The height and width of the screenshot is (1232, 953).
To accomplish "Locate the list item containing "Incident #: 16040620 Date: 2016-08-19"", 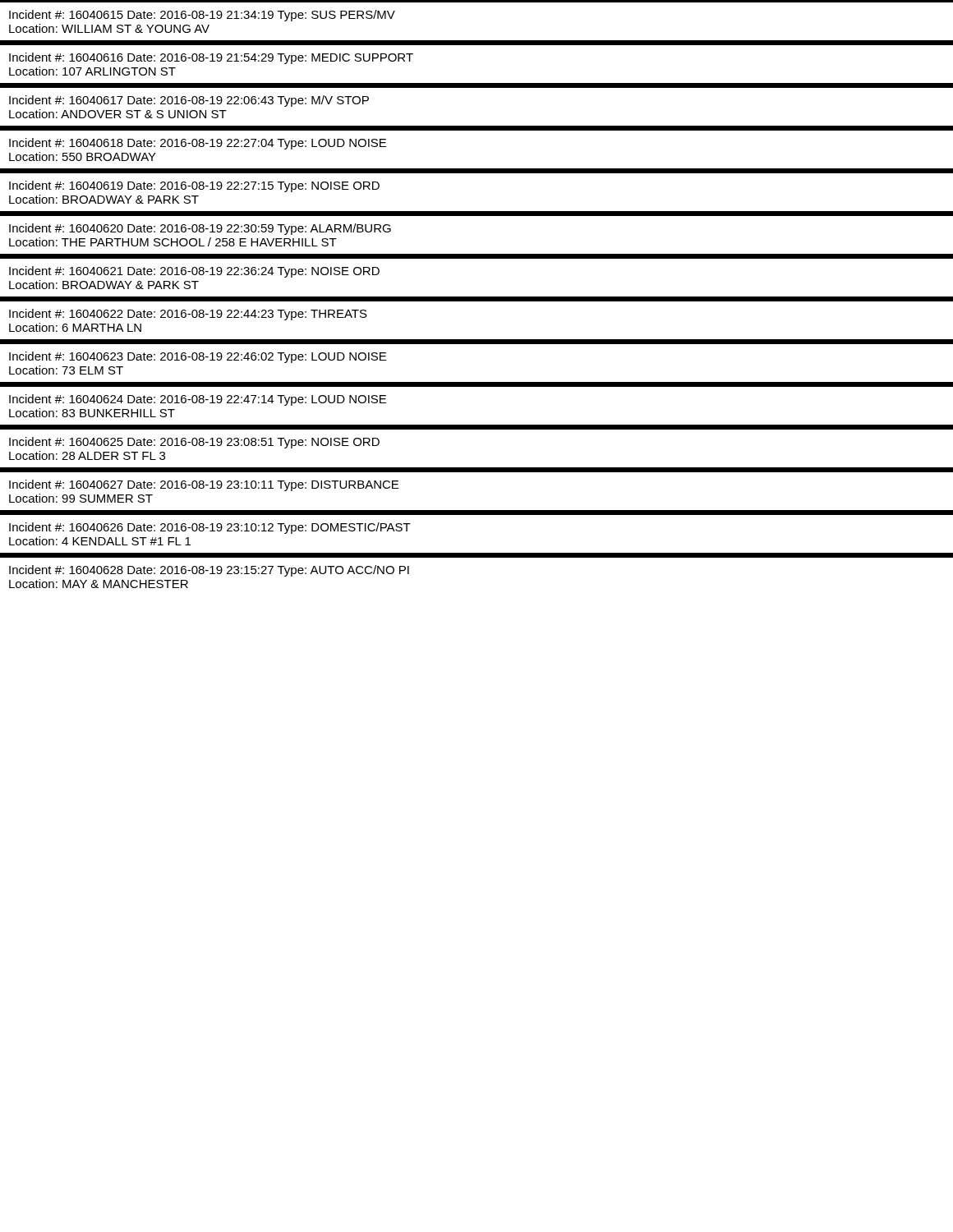I will pos(200,229).
